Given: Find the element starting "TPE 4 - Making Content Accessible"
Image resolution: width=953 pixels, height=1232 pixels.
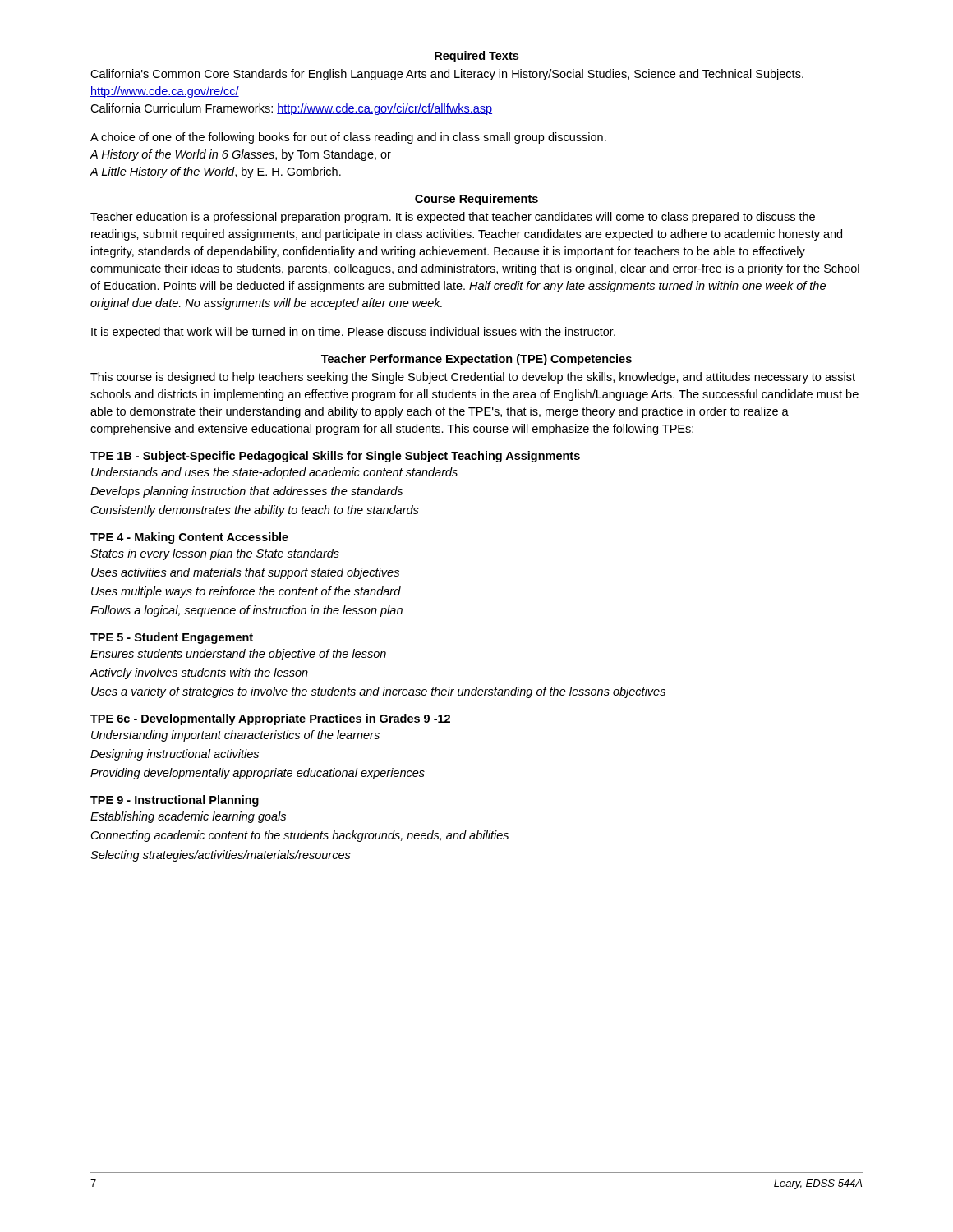Looking at the screenshot, I should coord(189,537).
